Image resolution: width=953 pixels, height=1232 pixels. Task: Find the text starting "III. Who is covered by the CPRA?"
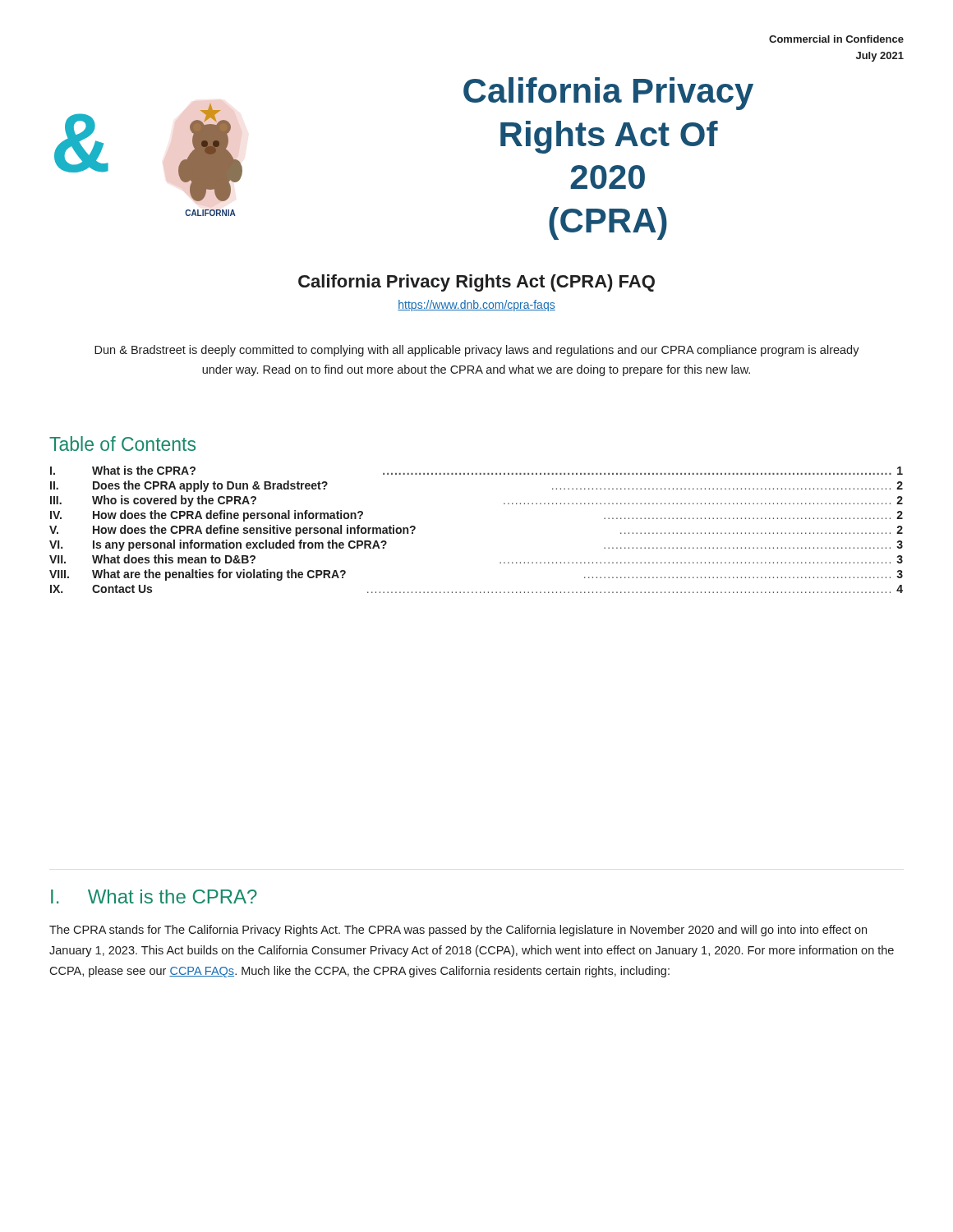point(170,501)
